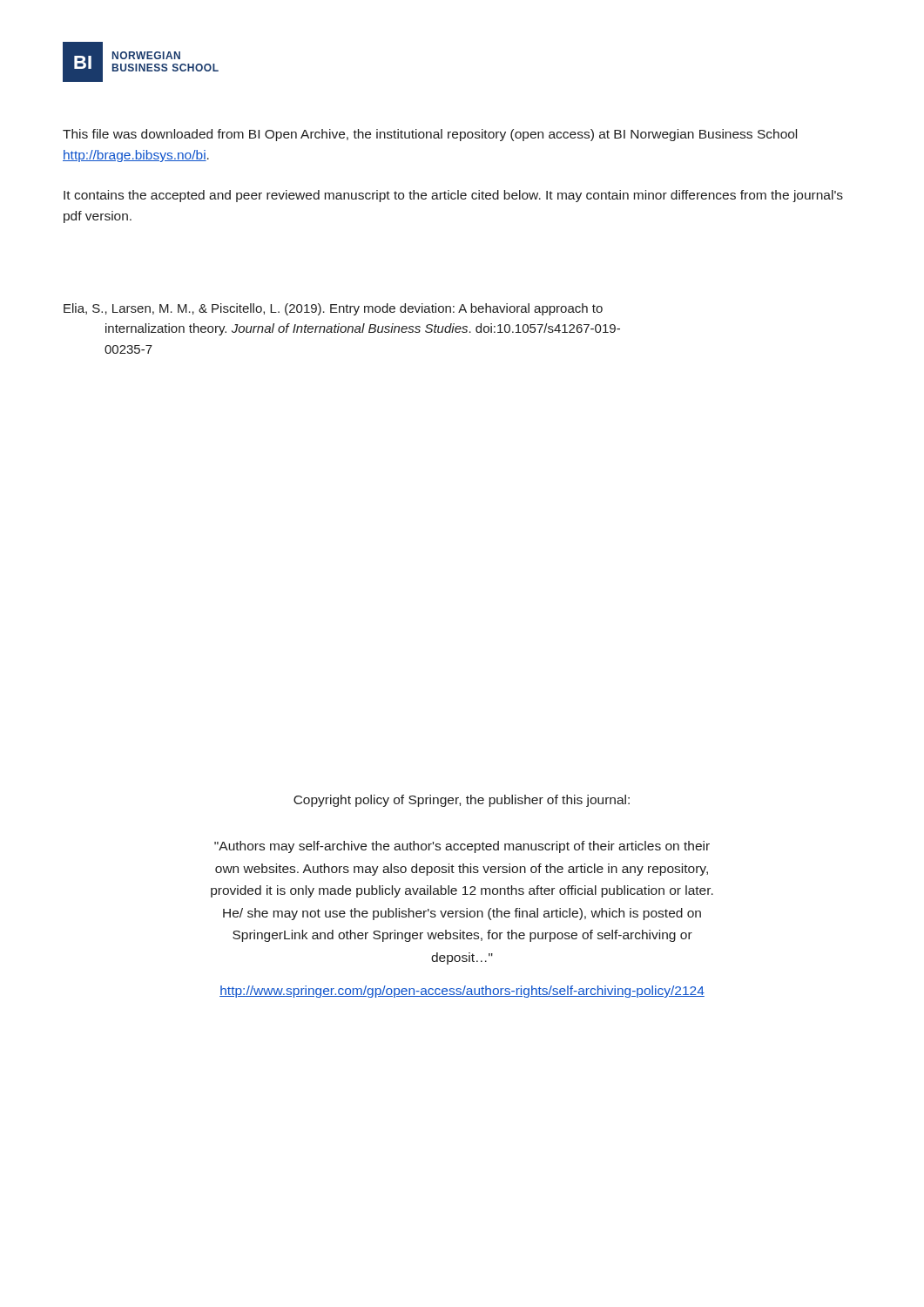Navigate to the region starting "Elia, S., Larsen, M. M., & Piscitello,"

point(462,330)
